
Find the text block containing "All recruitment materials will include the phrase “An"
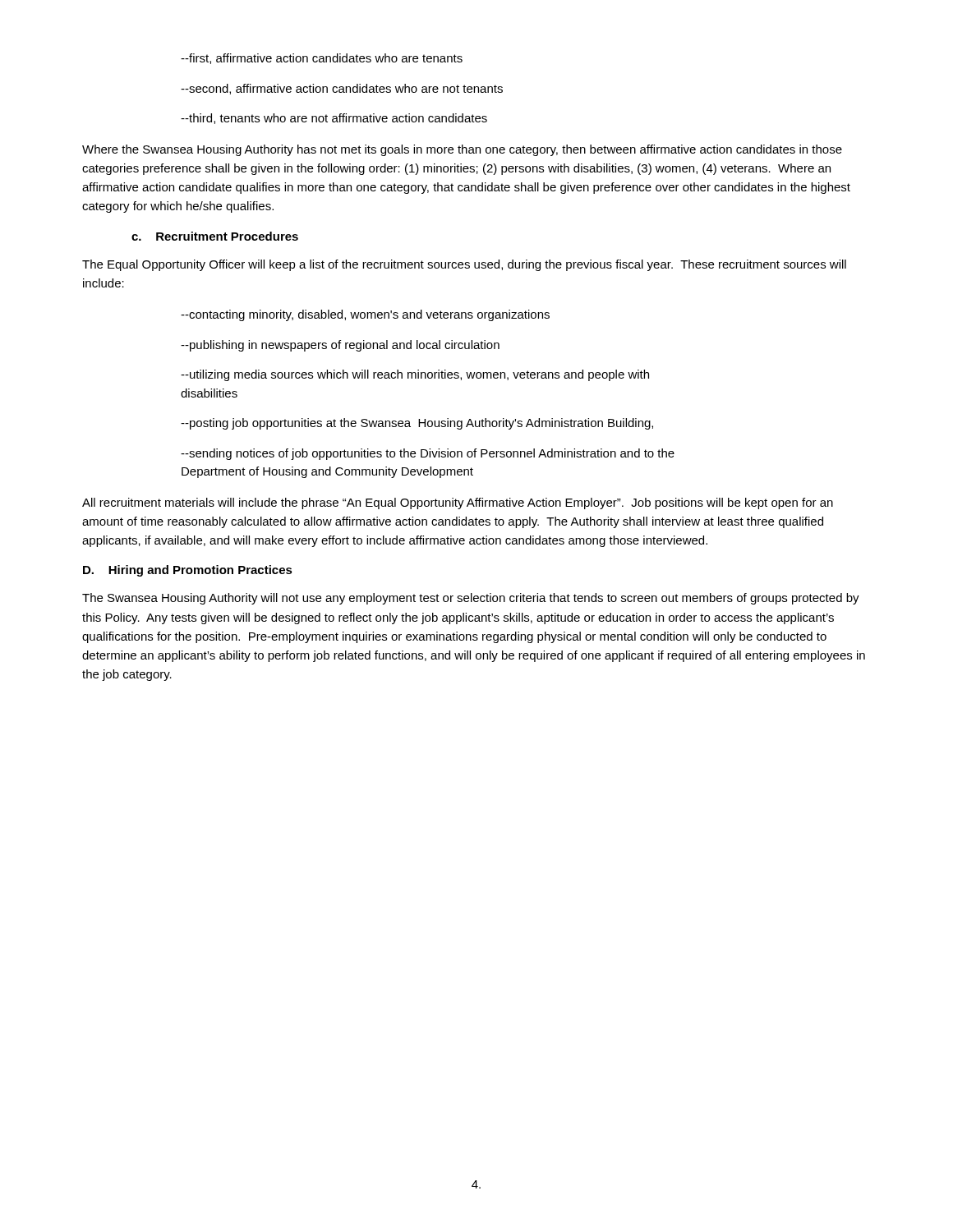(458, 521)
